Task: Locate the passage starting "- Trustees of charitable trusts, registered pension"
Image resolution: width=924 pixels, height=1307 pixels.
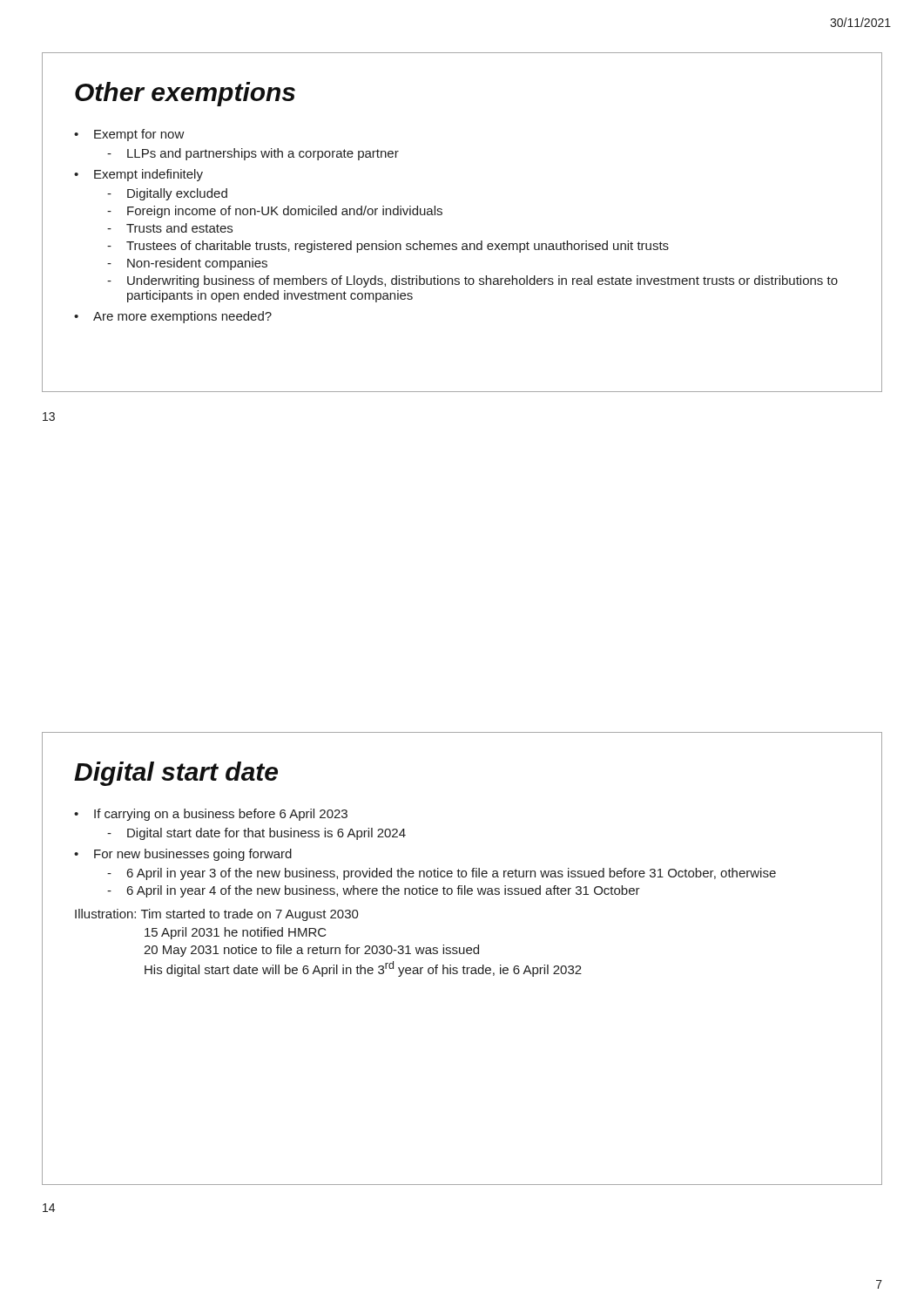Action: (x=479, y=245)
